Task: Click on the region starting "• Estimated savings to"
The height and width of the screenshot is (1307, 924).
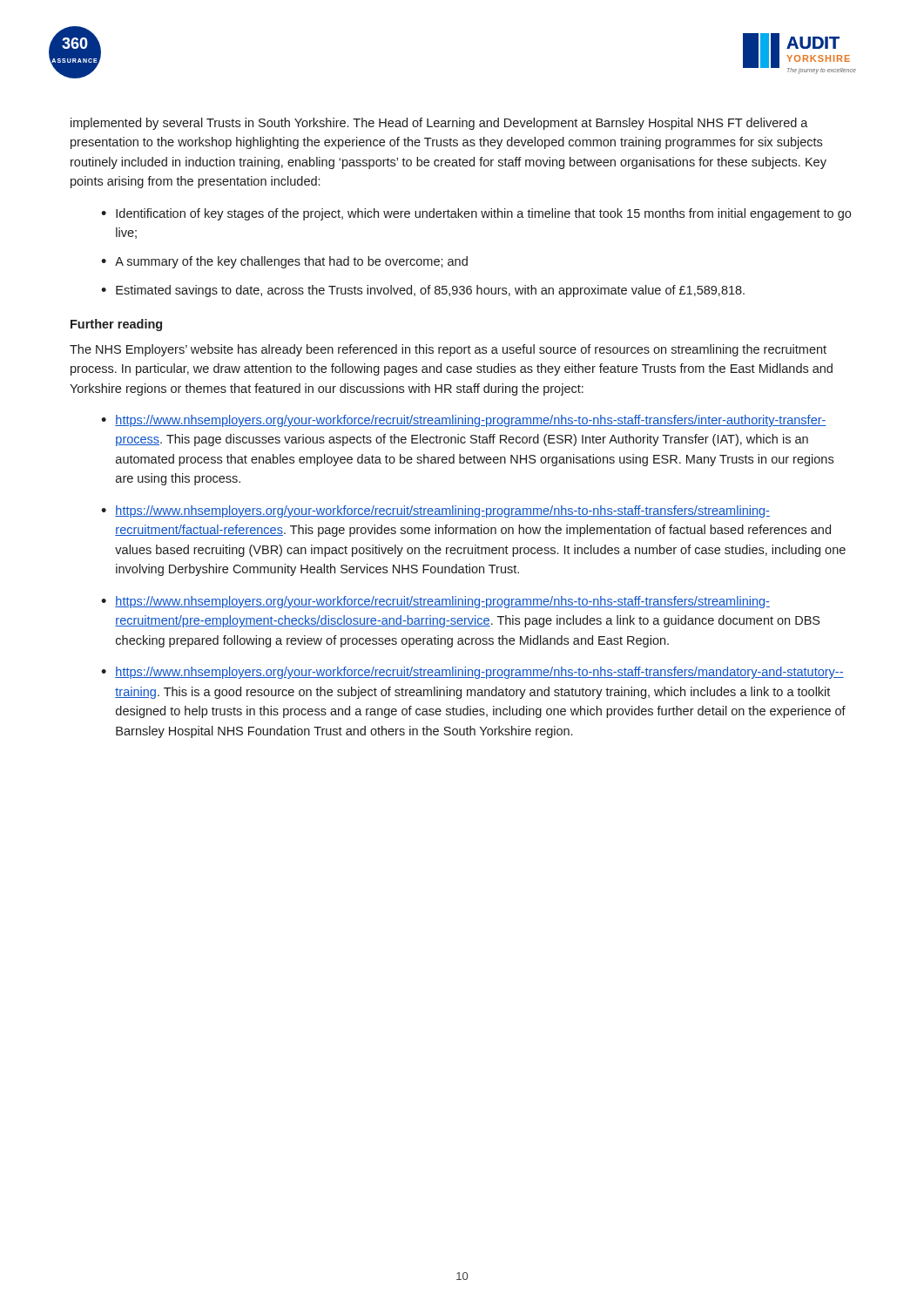Action: pyautogui.click(x=423, y=291)
